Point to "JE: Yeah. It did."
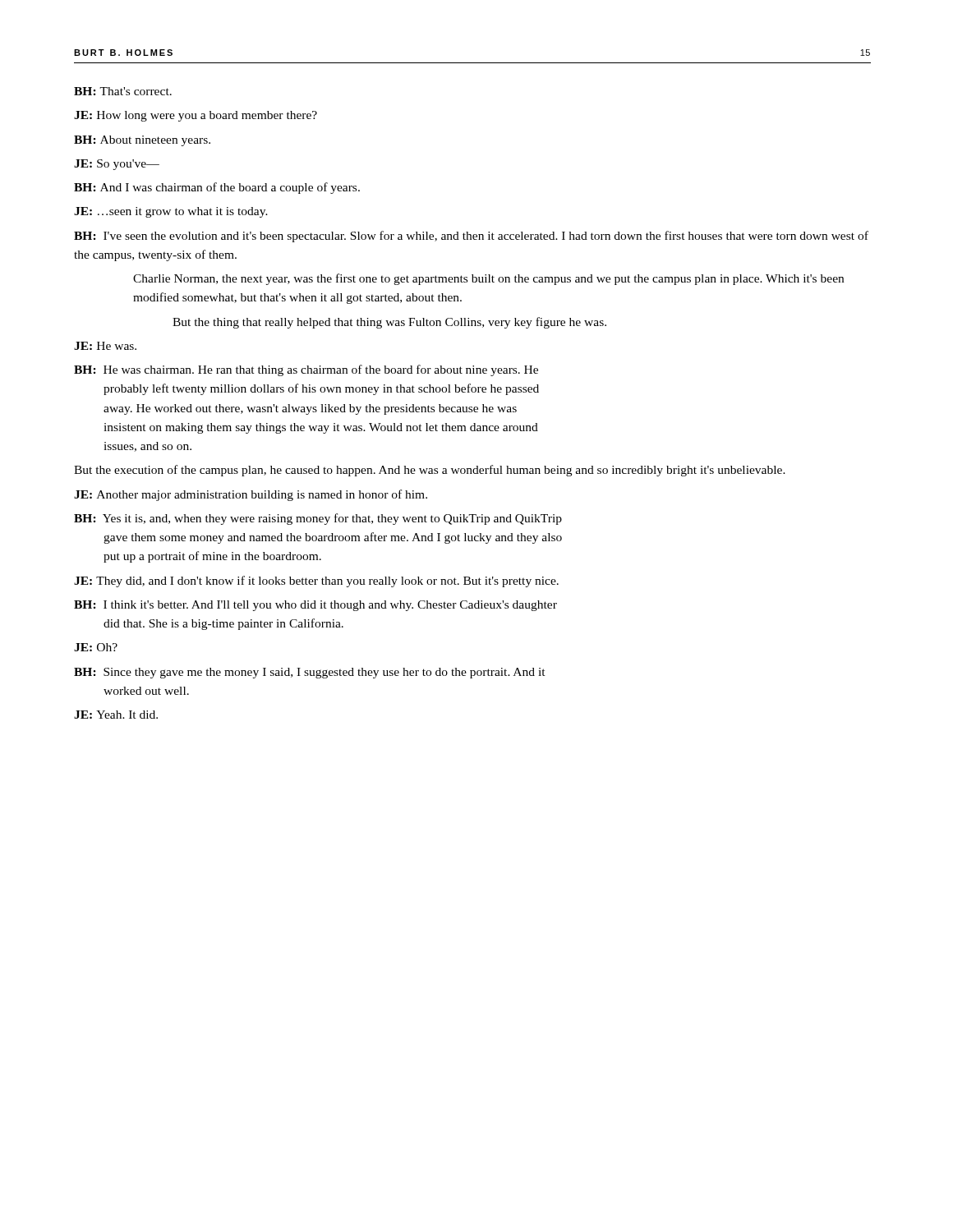This screenshot has width=953, height=1232. 116,715
